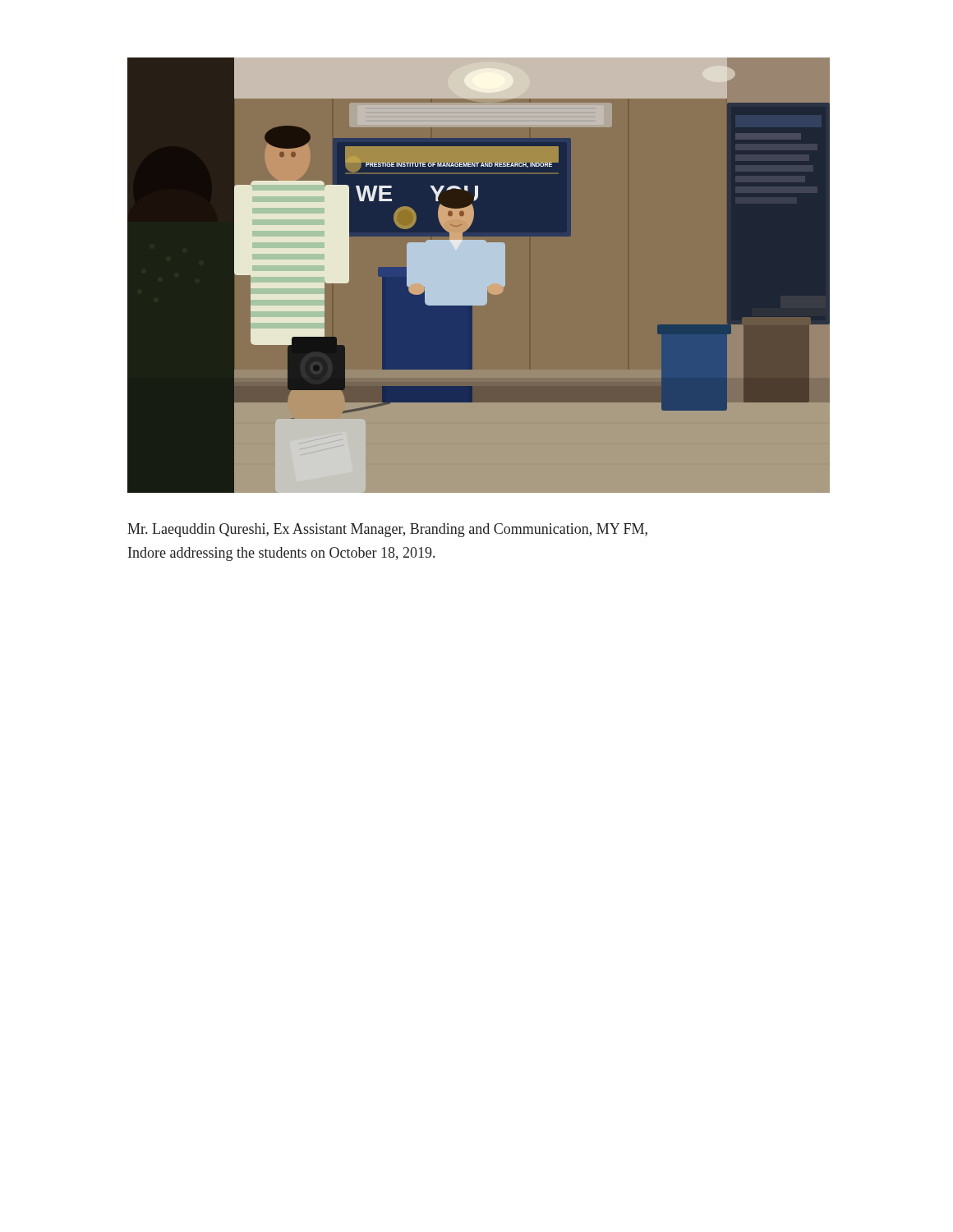Locate the caption containing "Mr. Laequddin Qureshi, Ex Assistant"
This screenshot has width=953, height=1232.
coord(479,541)
